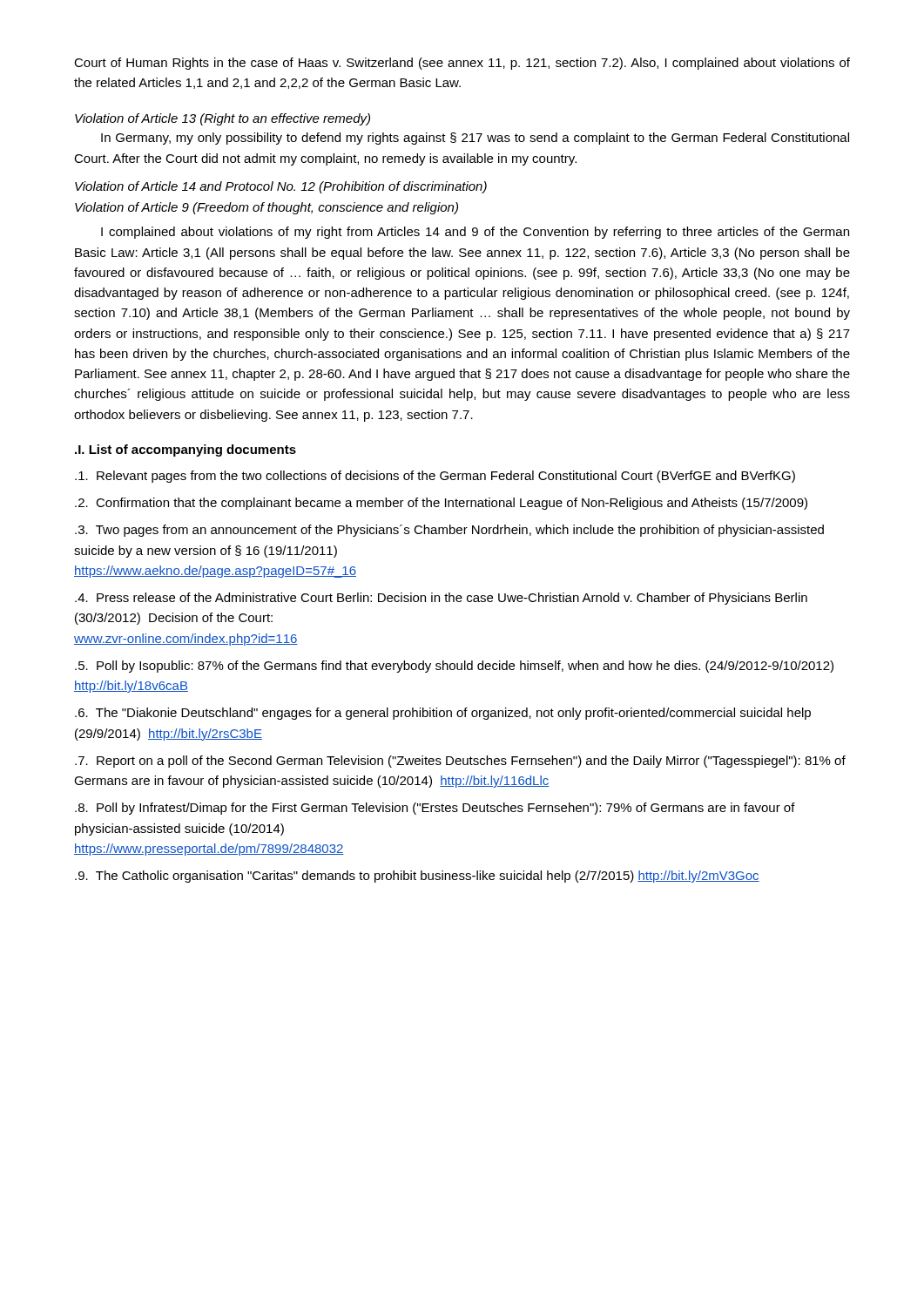This screenshot has width=924, height=1307.
Task: Navigate to the text block starting ".2. Confirmation that the complainant became a member"
Action: (441, 502)
